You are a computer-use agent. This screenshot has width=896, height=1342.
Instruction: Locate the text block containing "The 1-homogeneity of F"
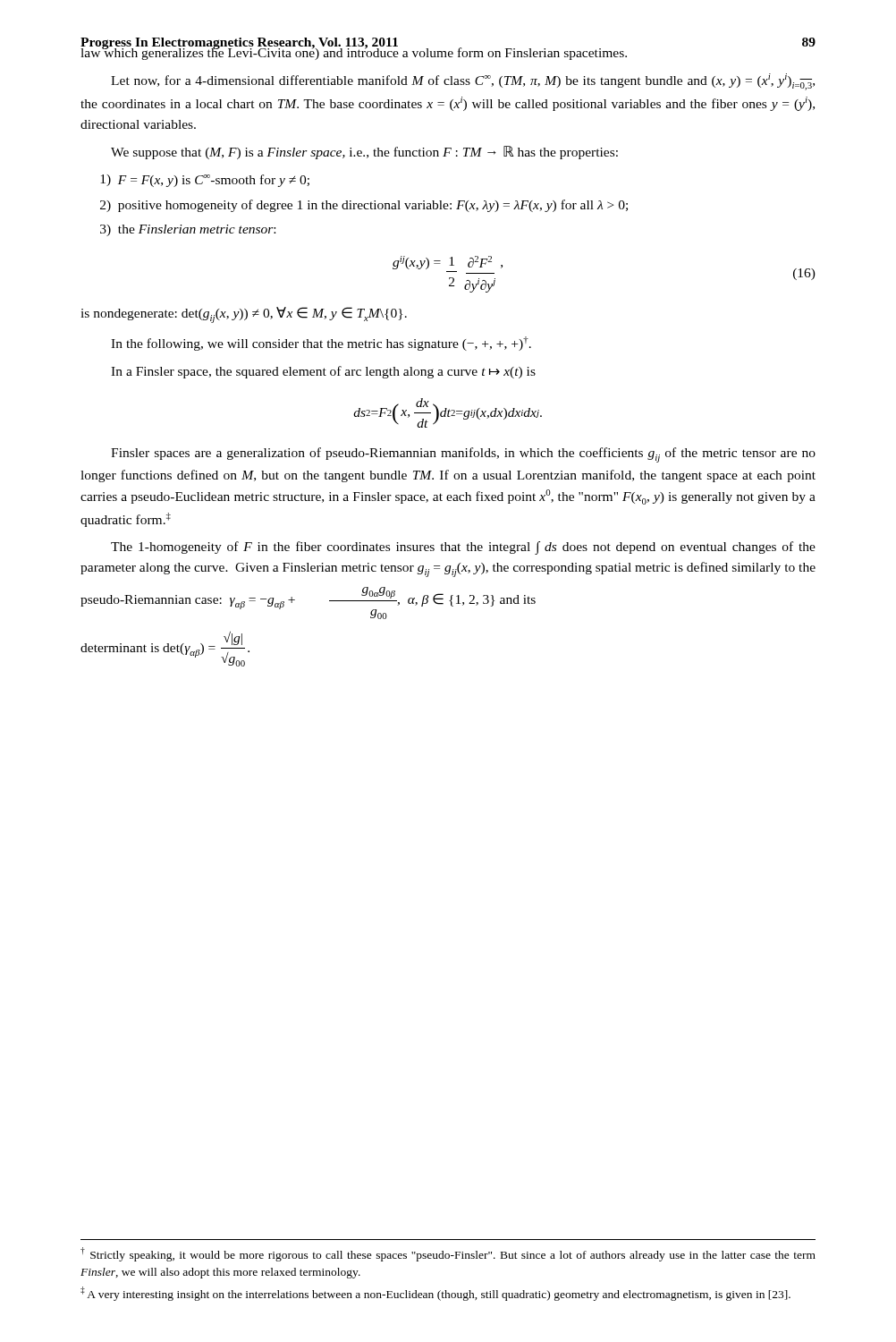[448, 603]
